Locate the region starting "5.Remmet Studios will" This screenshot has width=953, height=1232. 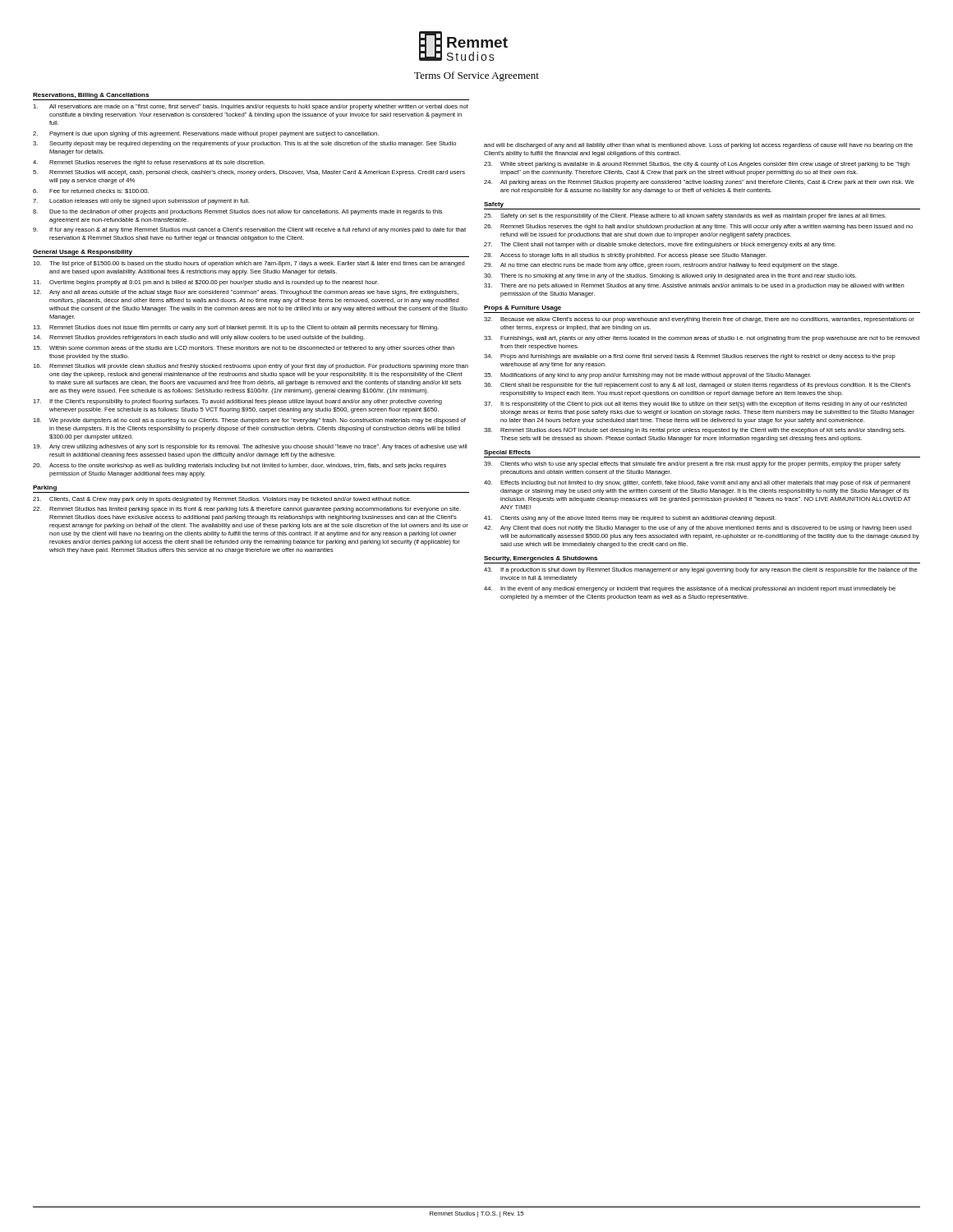pyautogui.click(x=251, y=177)
